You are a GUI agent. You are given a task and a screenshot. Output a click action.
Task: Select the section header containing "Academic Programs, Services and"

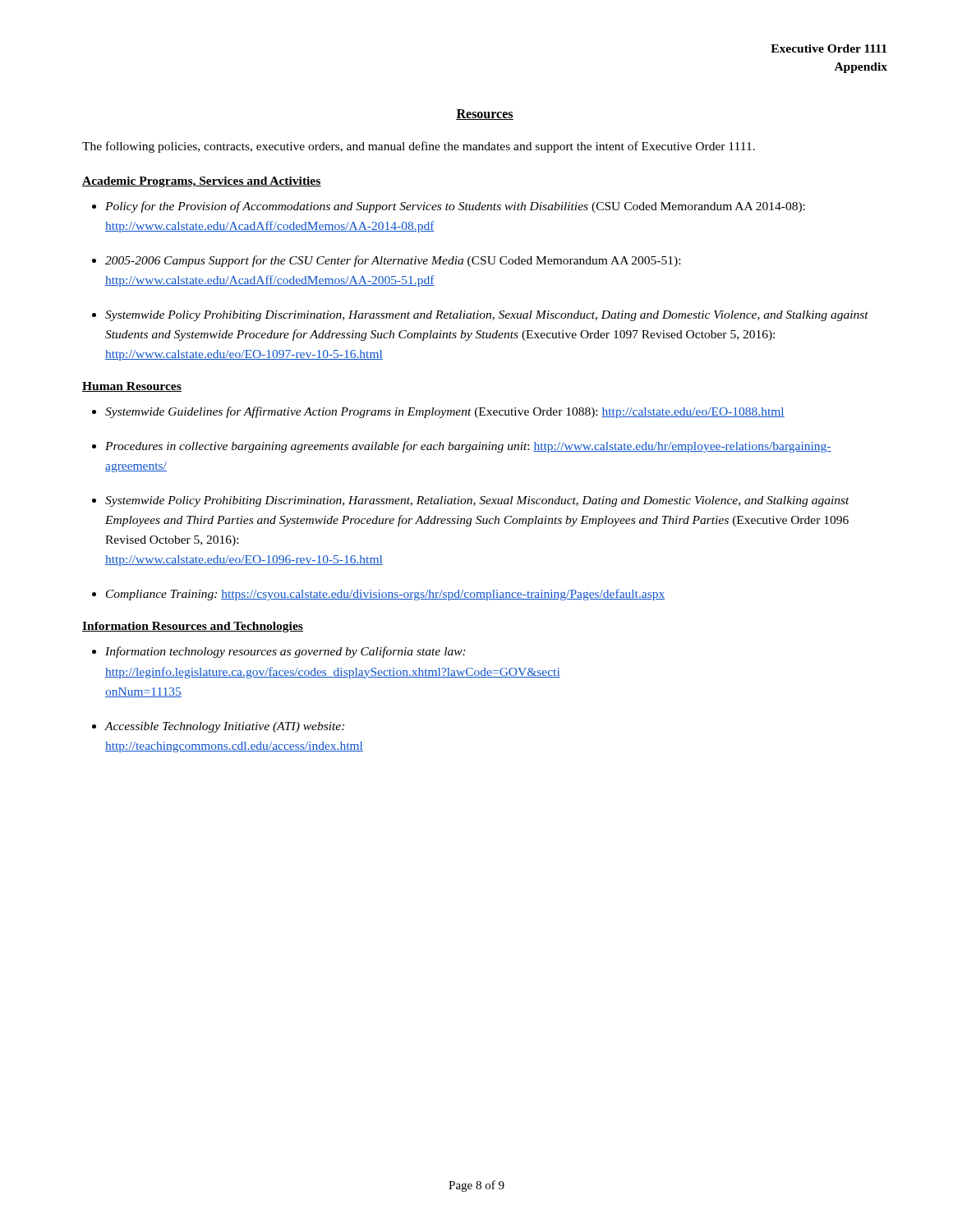click(201, 180)
